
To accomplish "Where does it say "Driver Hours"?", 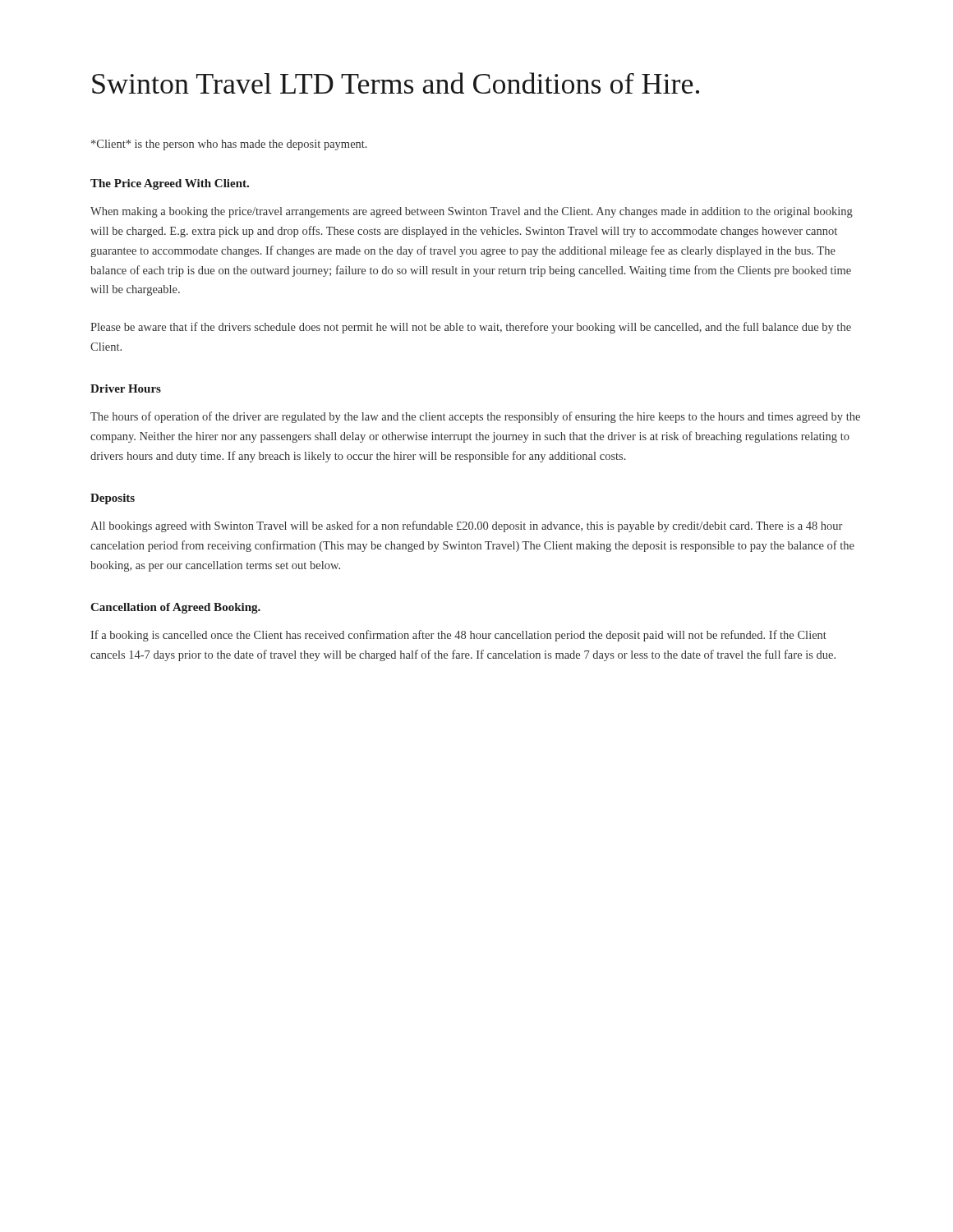I will click(x=126, y=389).
